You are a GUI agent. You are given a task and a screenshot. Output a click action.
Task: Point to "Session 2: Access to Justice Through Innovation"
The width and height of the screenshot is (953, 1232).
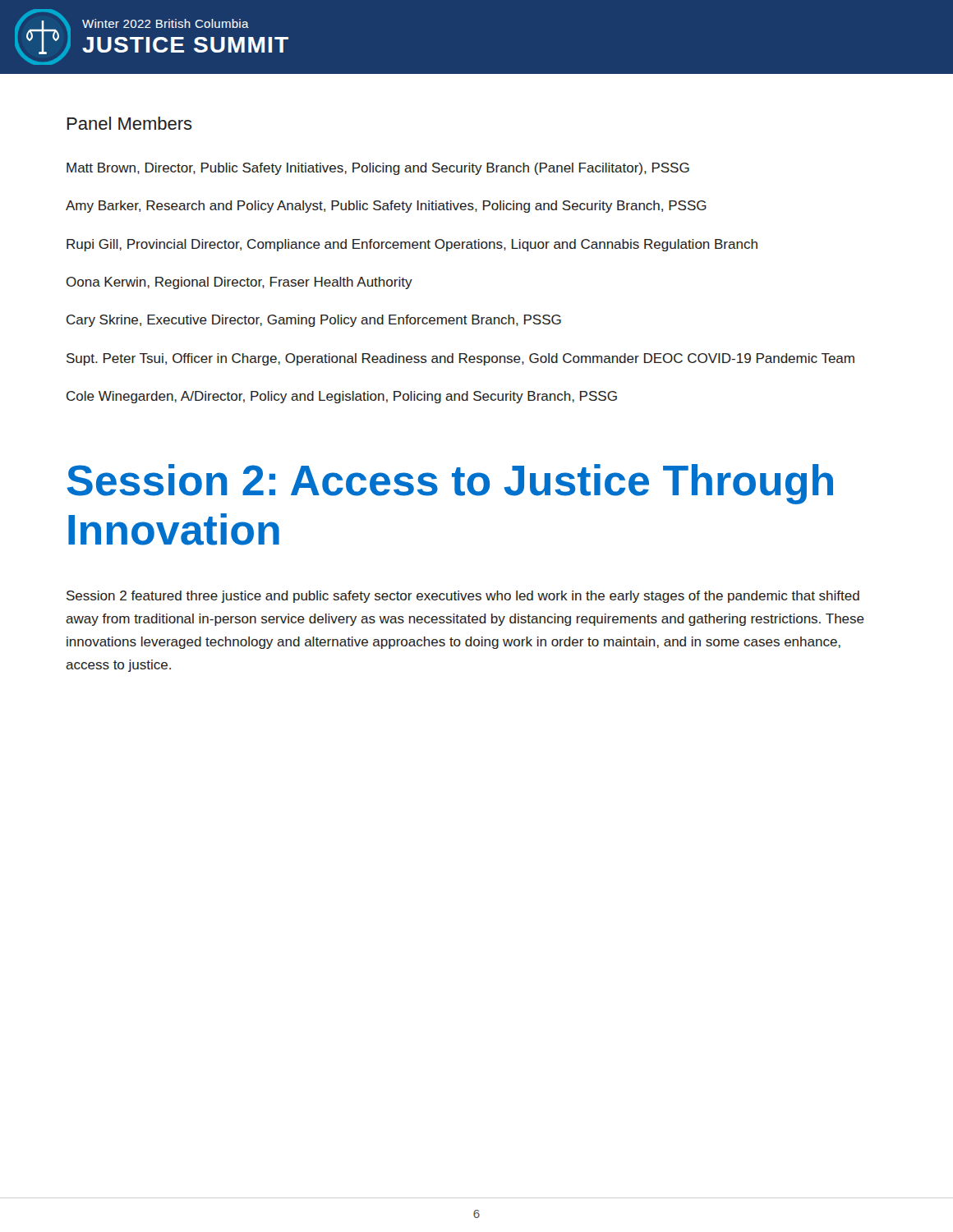pos(451,505)
